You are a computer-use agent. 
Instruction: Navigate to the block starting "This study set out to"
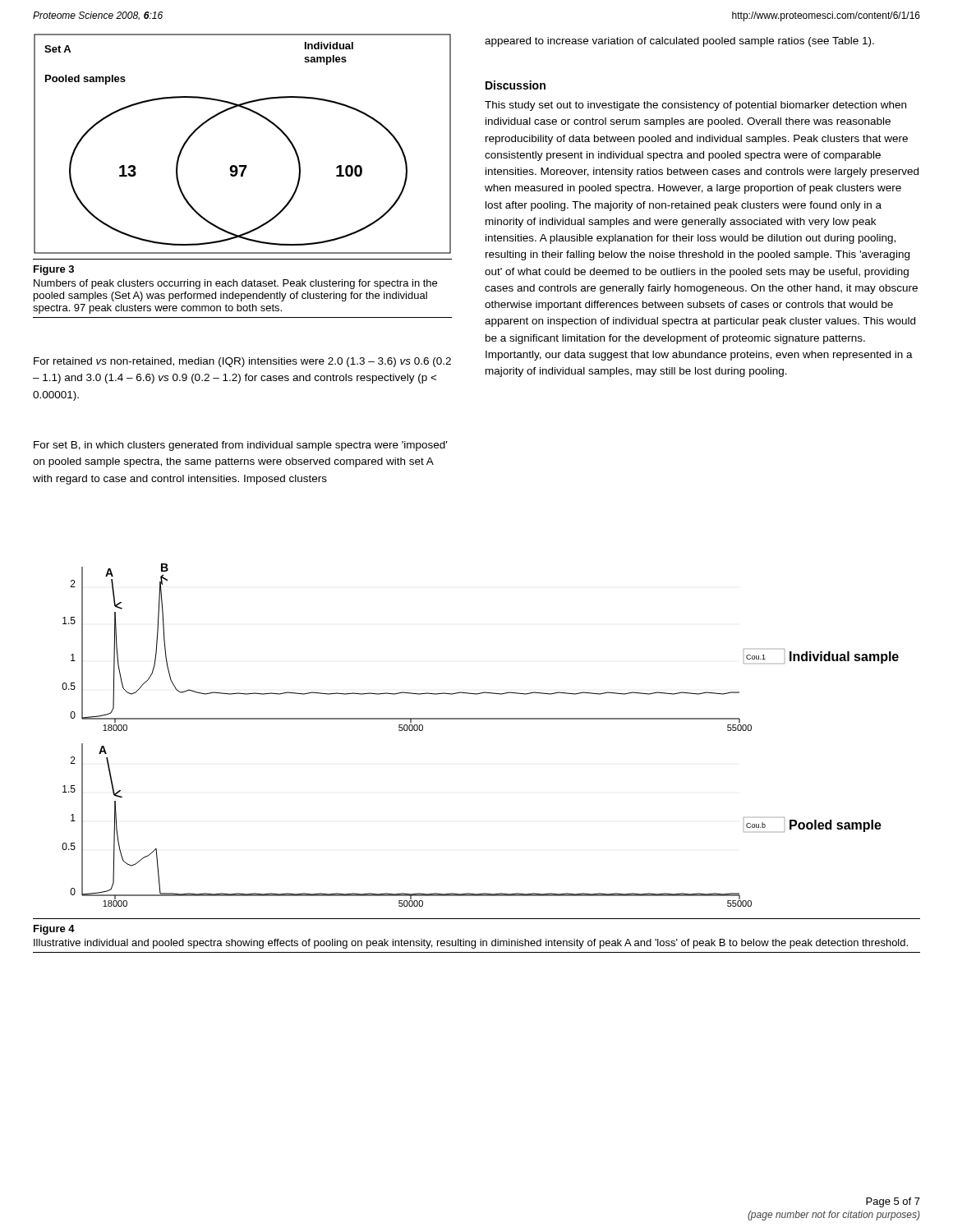click(x=702, y=238)
